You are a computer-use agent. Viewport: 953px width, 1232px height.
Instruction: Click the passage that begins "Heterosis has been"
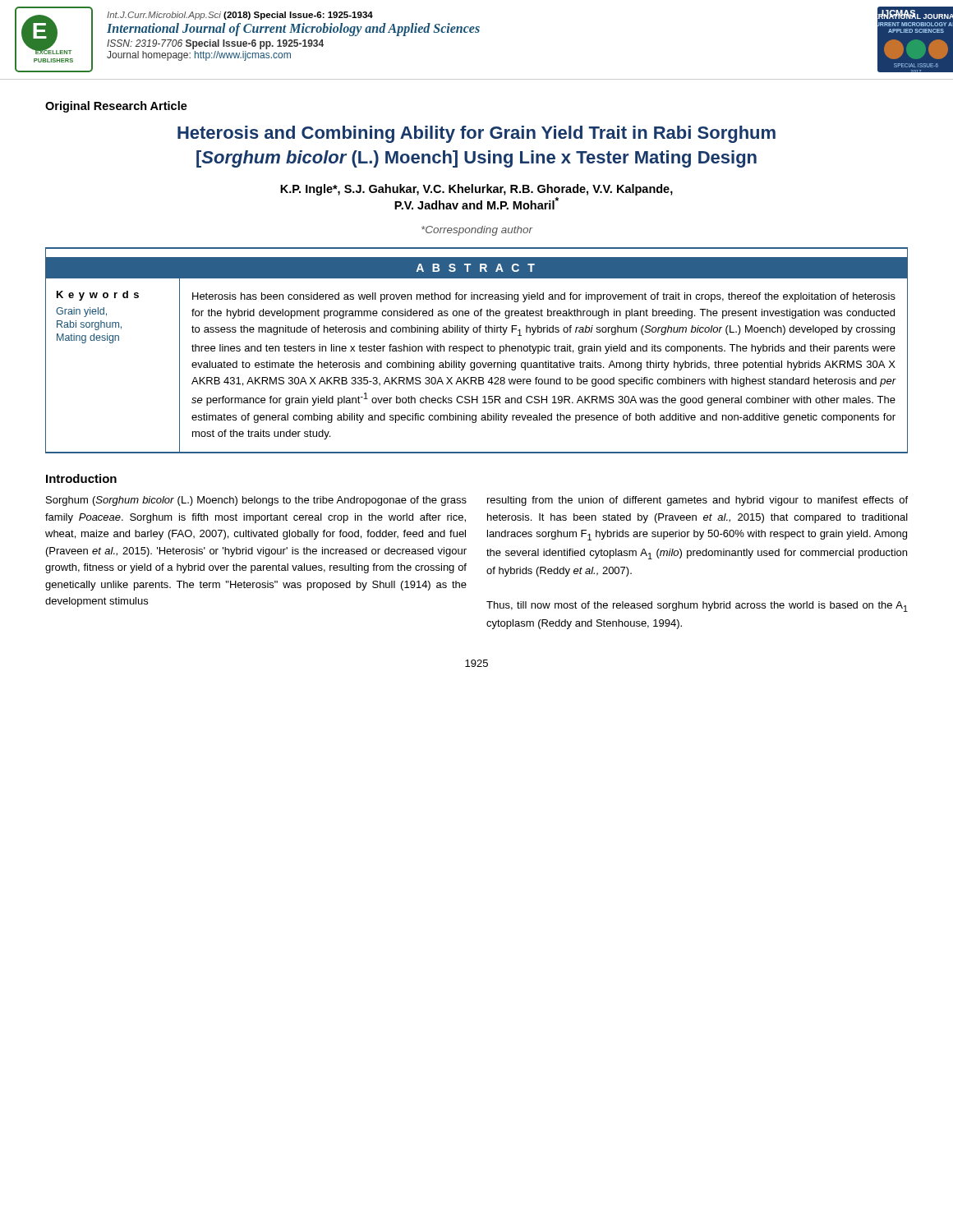543,365
